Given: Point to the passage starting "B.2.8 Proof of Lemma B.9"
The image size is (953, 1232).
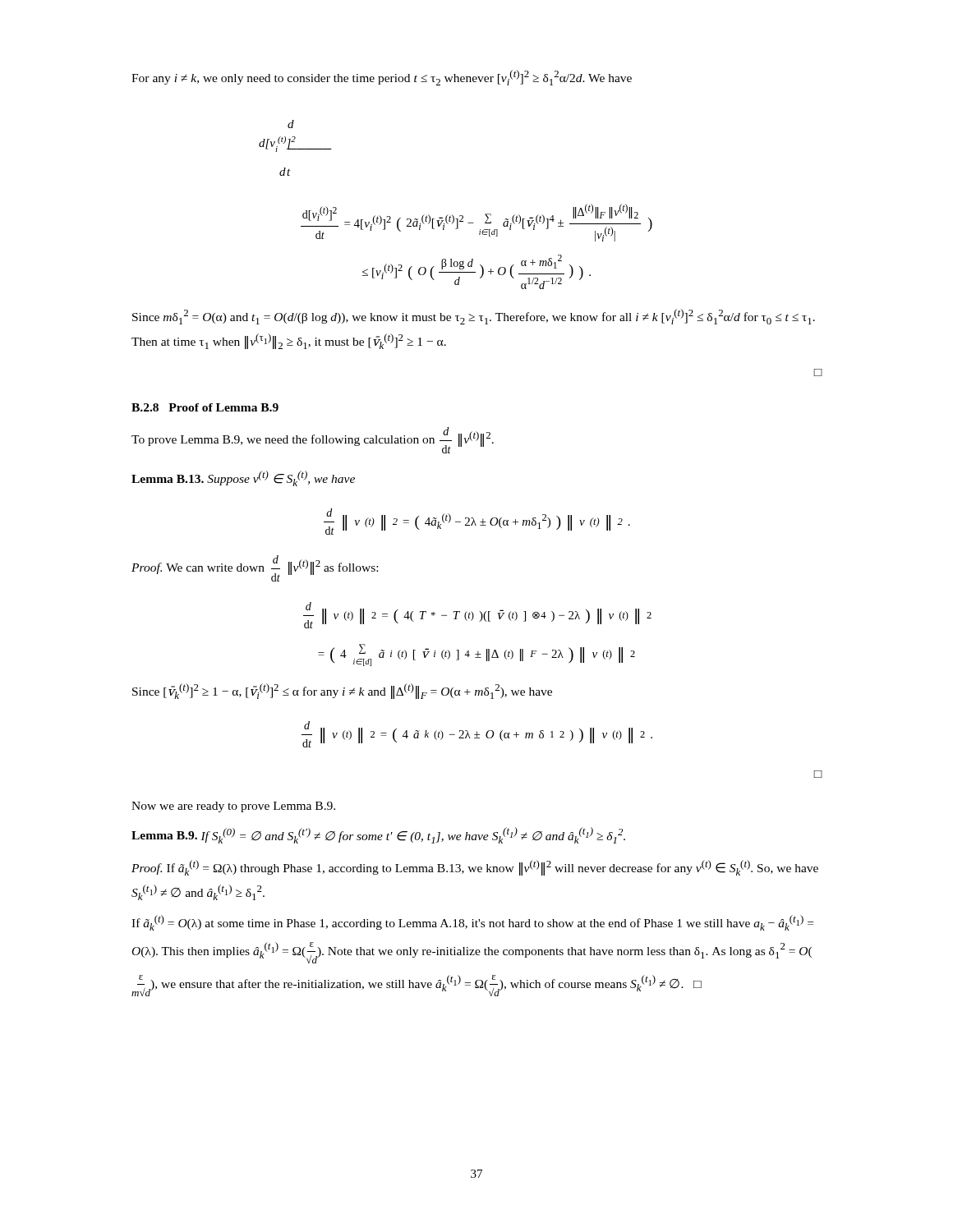Looking at the screenshot, I should (x=205, y=407).
